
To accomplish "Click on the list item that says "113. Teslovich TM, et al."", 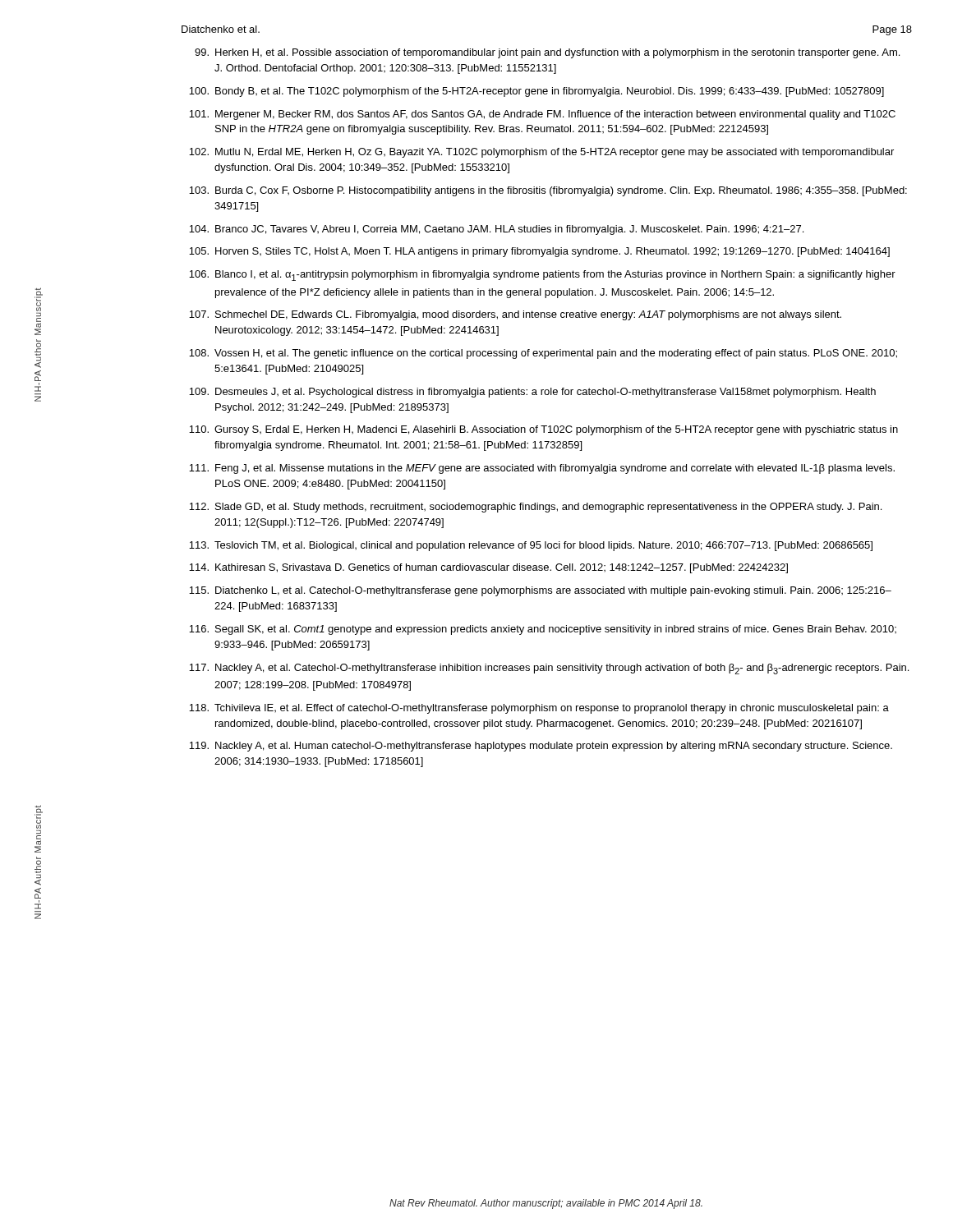I will (546, 545).
